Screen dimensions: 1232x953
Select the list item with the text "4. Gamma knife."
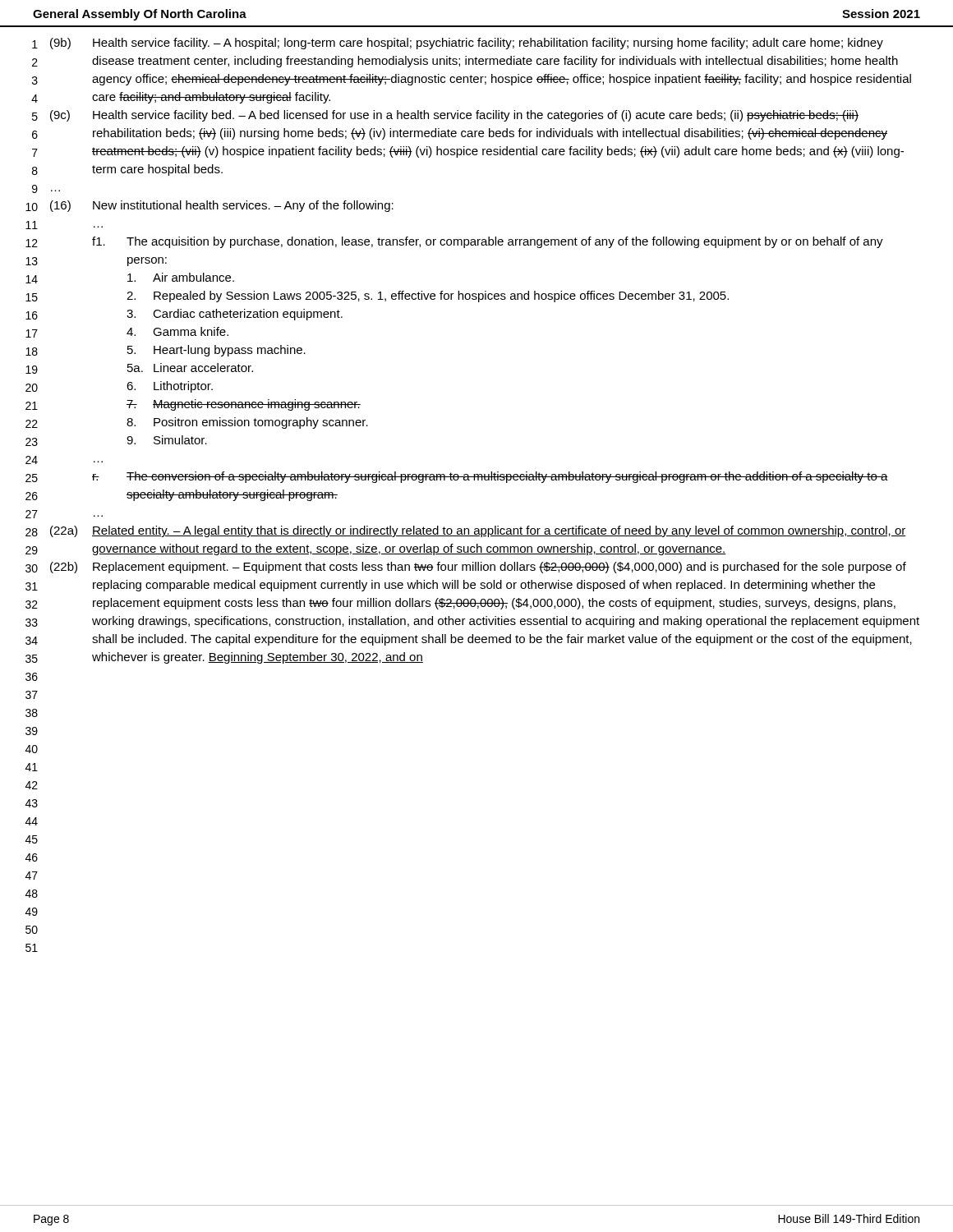coord(177,331)
